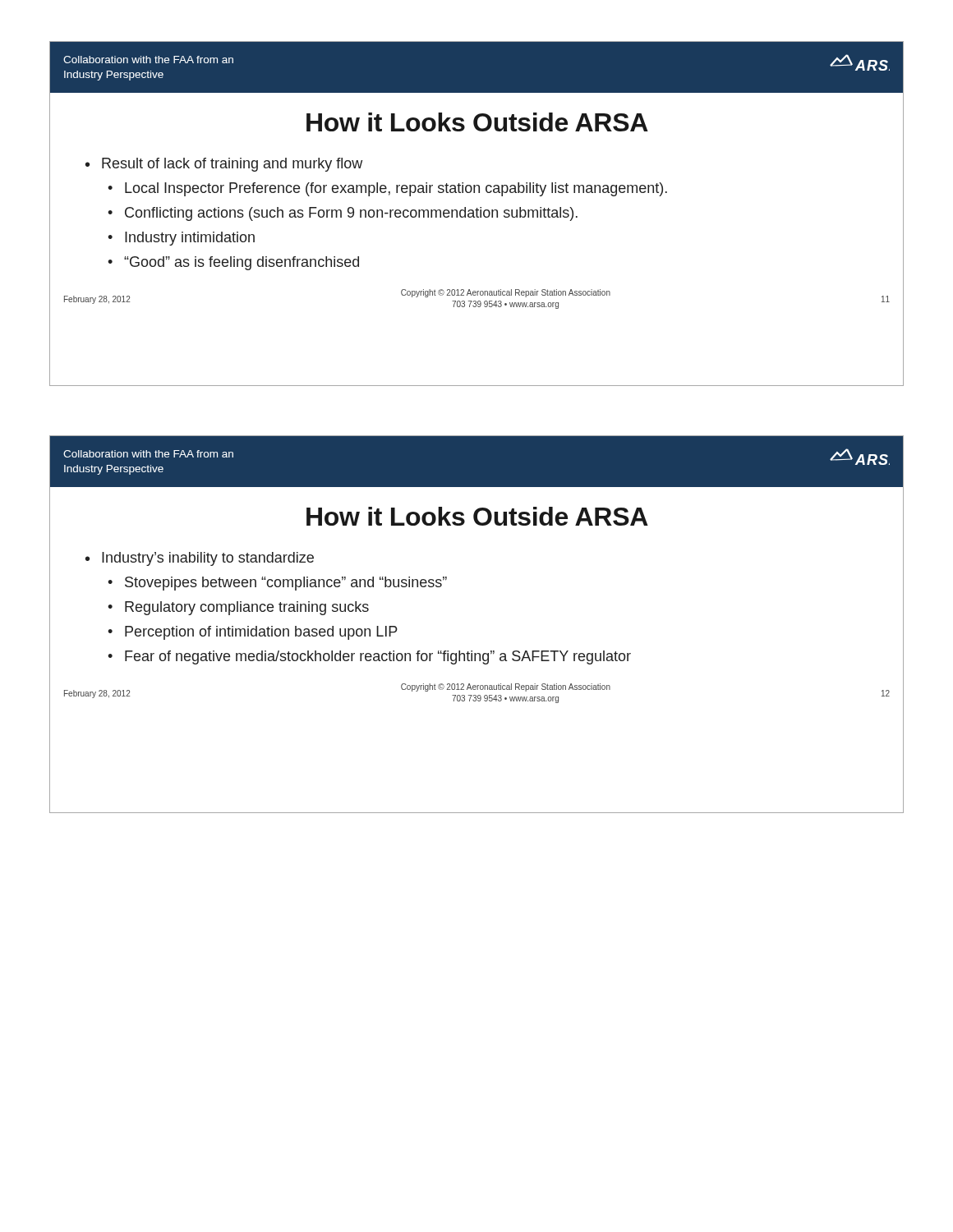Navigate to the passage starting "Conflicting actions (such"
The width and height of the screenshot is (953, 1232).
[351, 213]
